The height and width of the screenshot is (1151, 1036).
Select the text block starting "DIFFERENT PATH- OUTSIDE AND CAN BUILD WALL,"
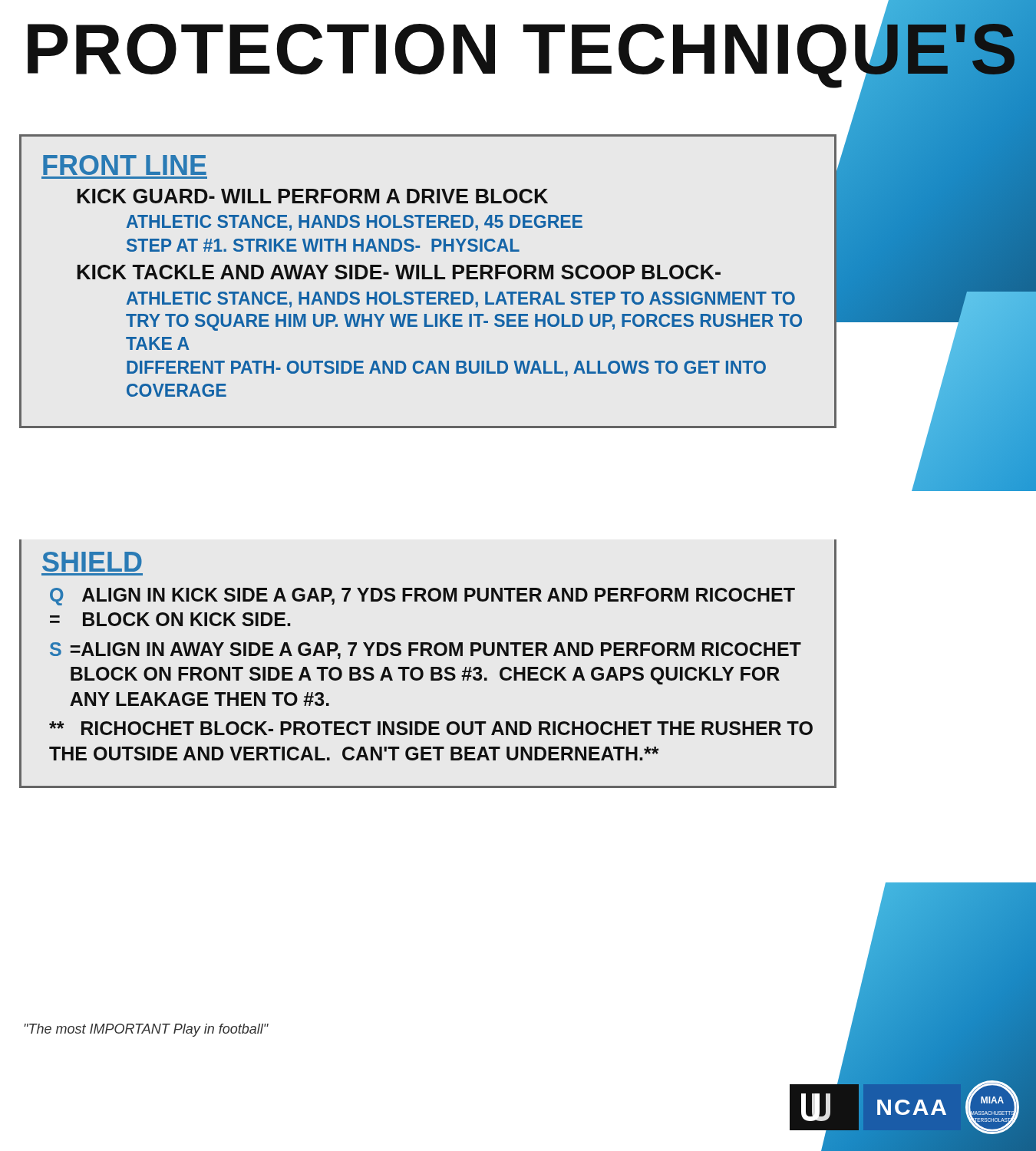point(446,379)
